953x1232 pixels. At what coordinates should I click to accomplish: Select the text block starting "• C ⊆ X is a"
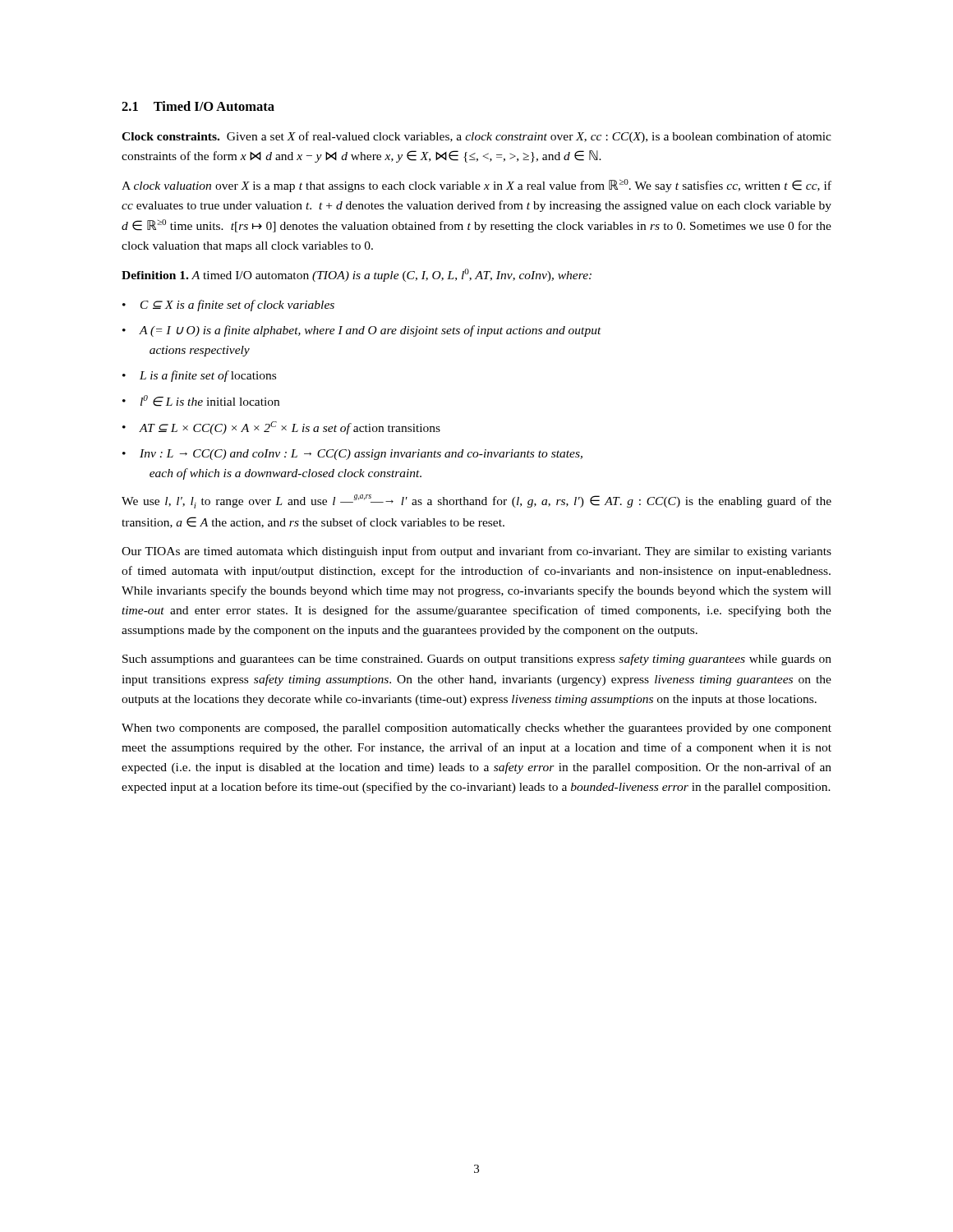pyautogui.click(x=228, y=306)
